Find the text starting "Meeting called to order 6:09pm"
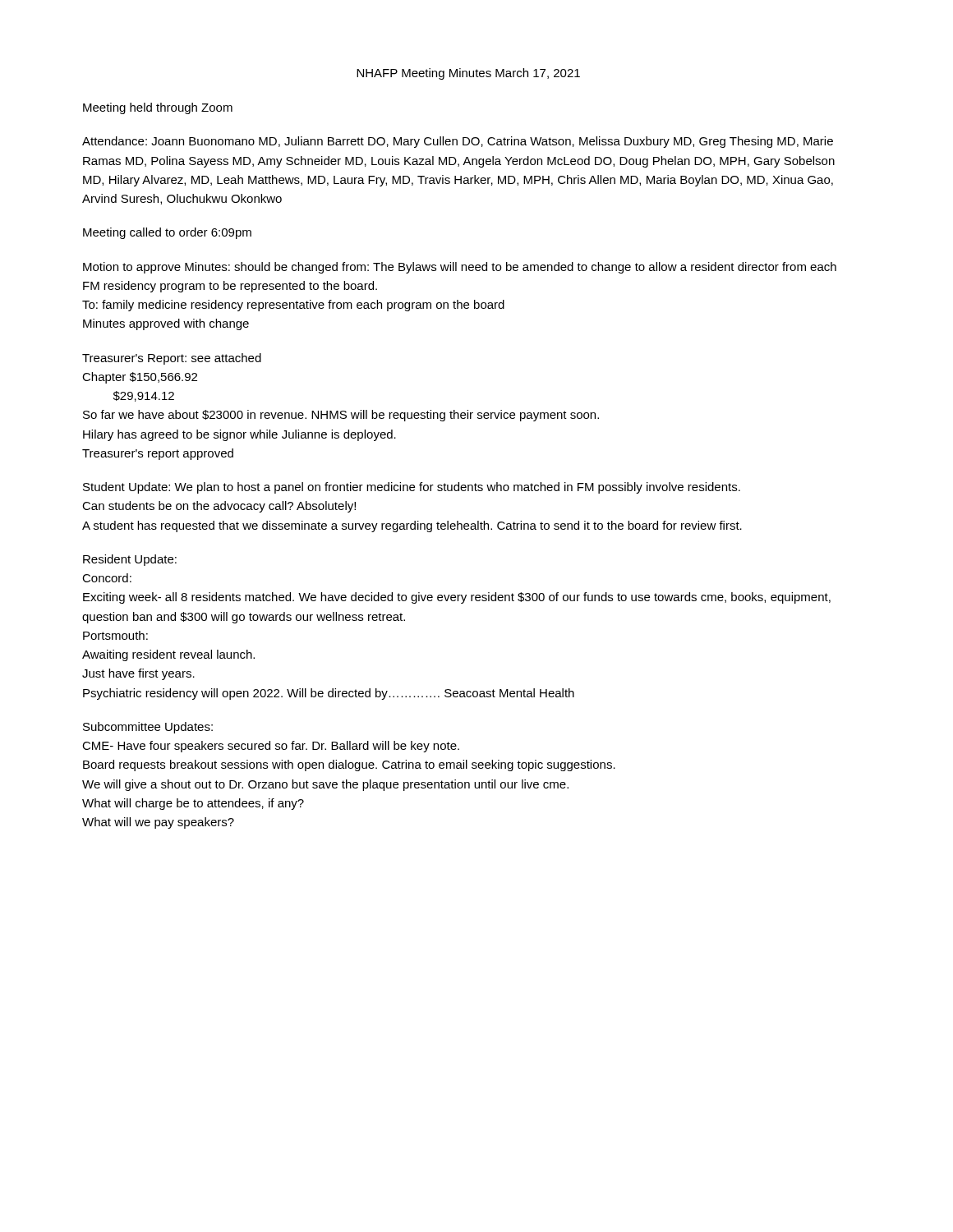This screenshot has width=953, height=1232. tap(167, 232)
